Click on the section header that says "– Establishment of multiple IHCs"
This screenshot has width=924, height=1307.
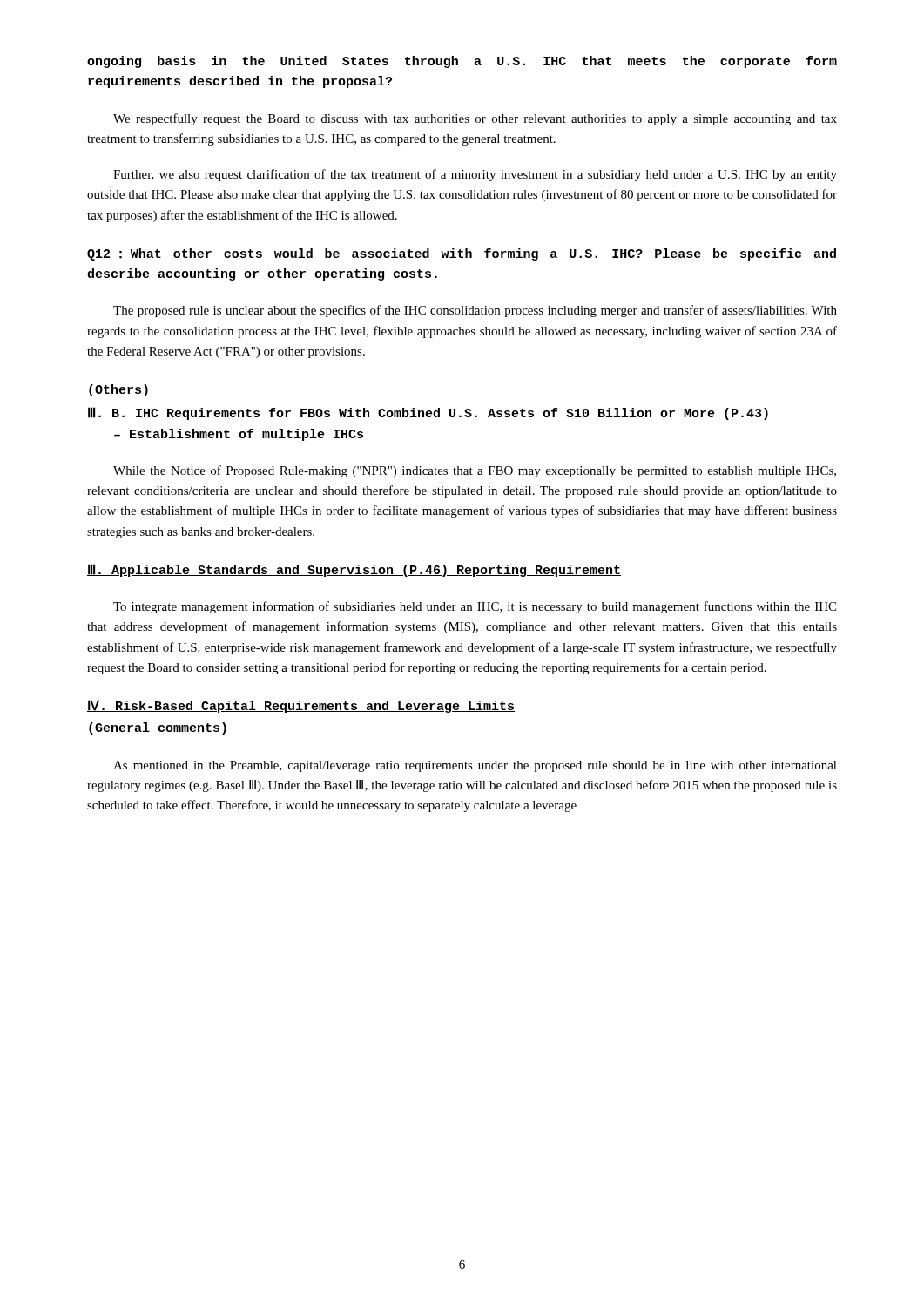[x=239, y=435]
